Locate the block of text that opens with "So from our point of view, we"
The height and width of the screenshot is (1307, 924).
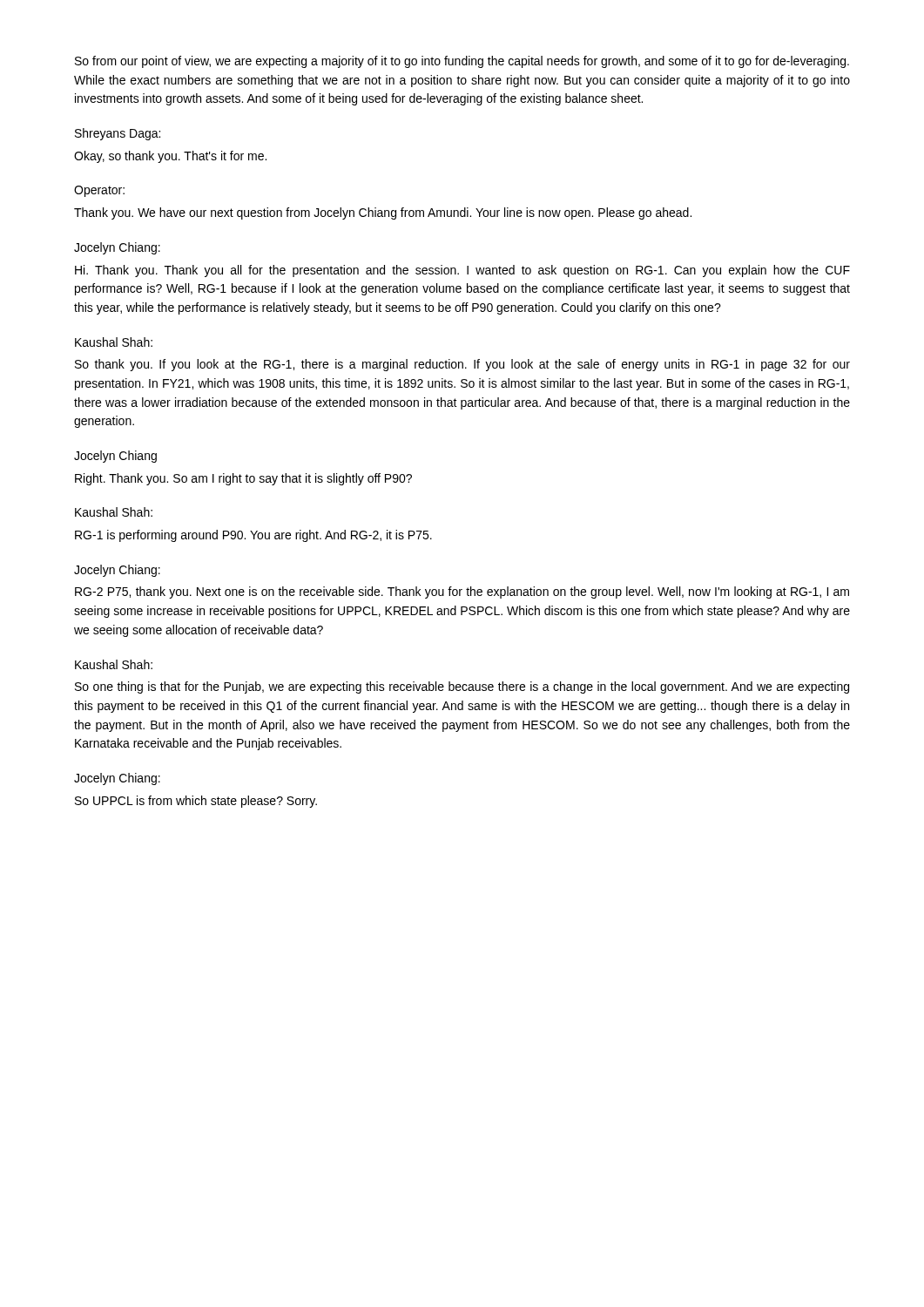pyautogui.click(x=462, y=80)
